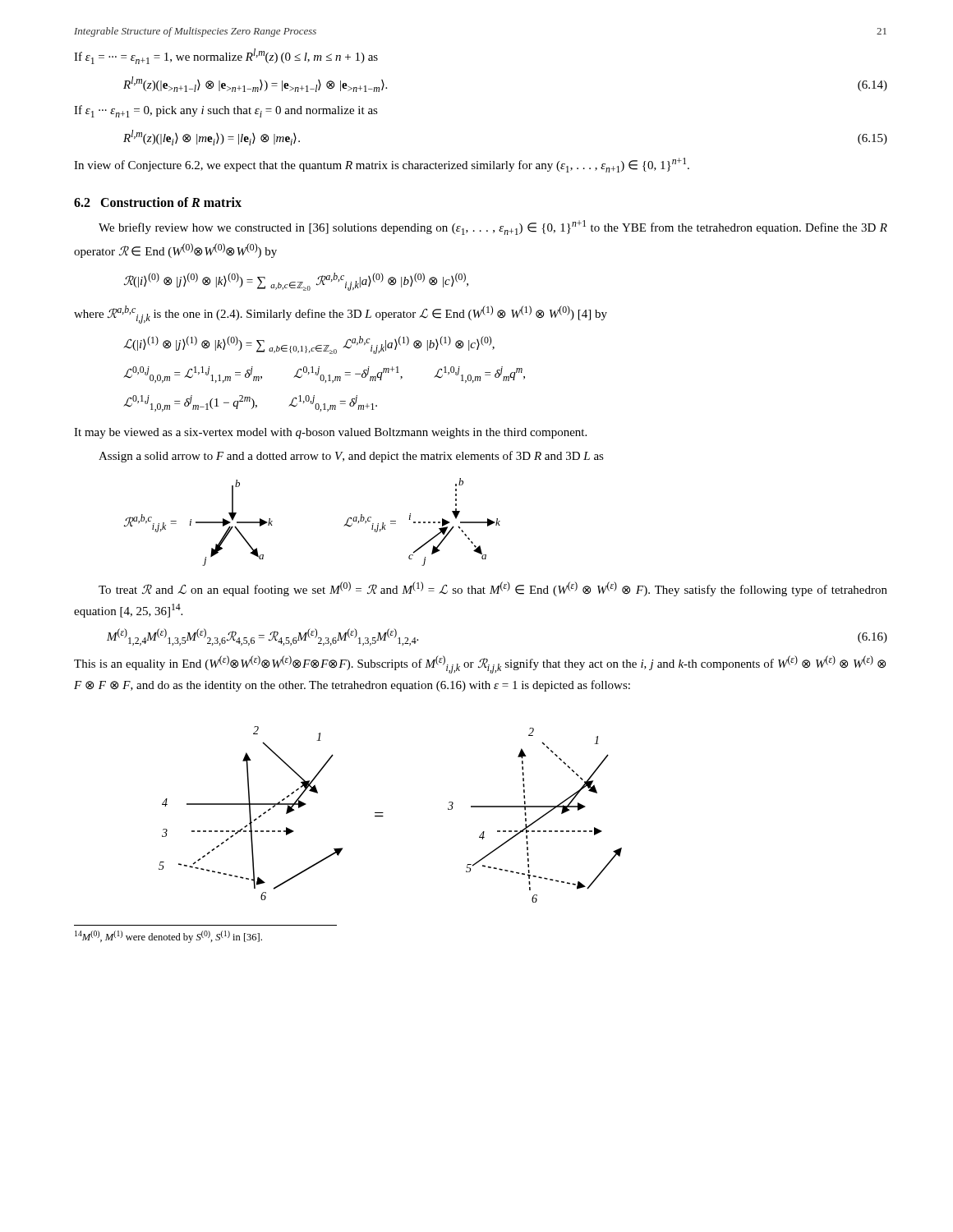Locate the text block that reads "To treat ℛ and"

pyautogui.click(x=481, y=599)
